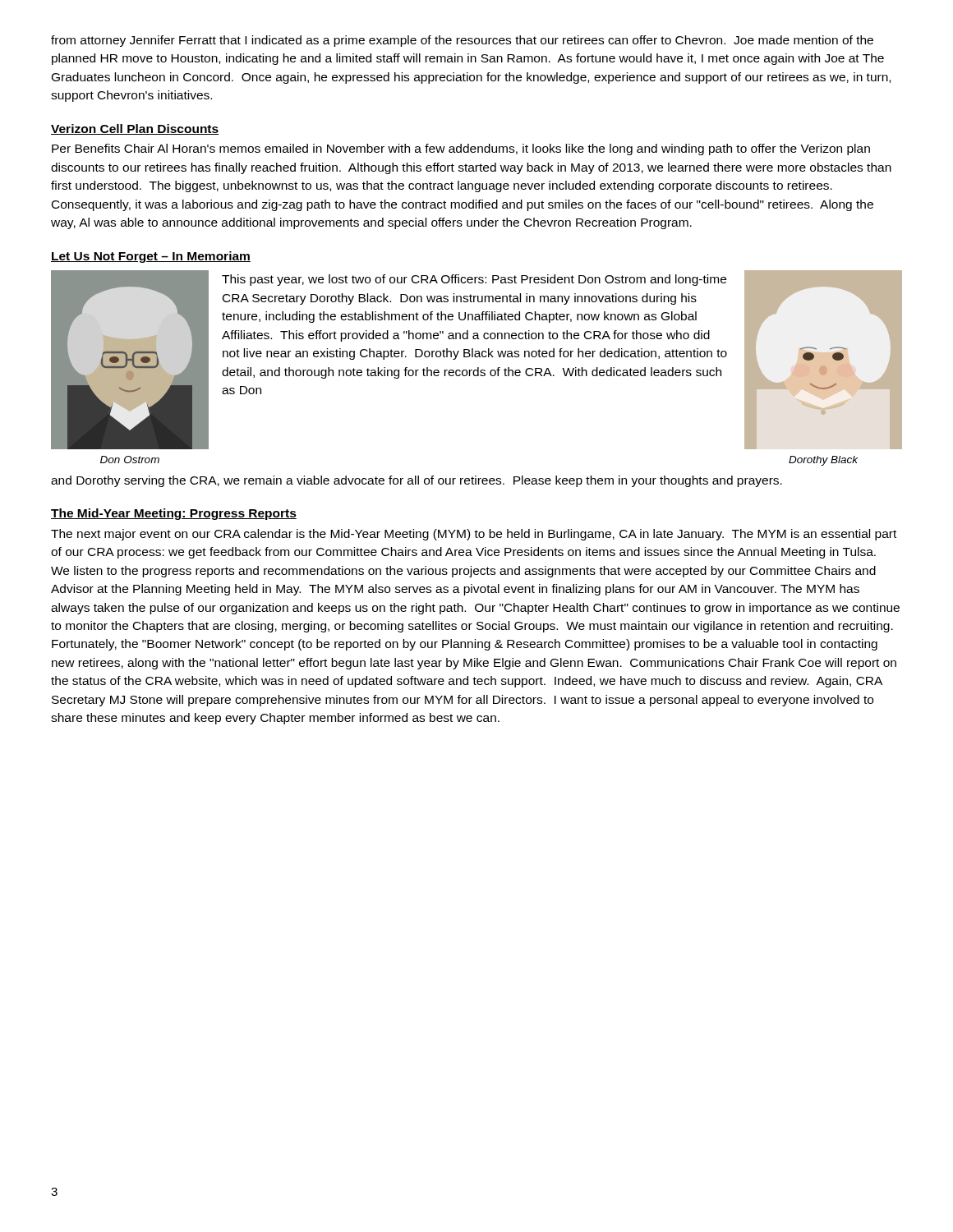The image size is (953, 1232).
Task: Click on the section header containing "Verizon Cell Plan Discounts"
Action: click(135, 128)
